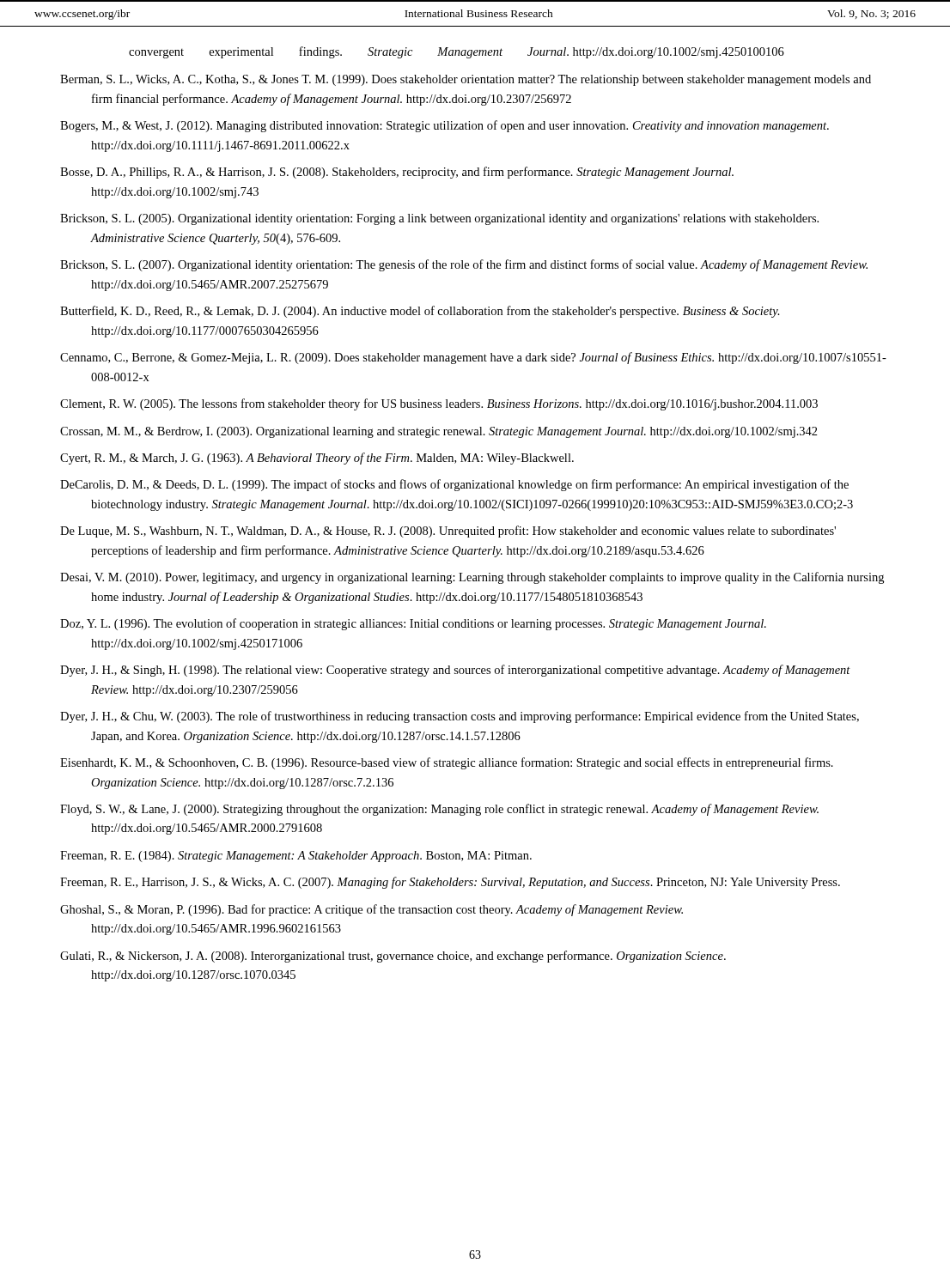Find the block on this page that starts "DeCarolis, D. M., & Deeds,"
Image resolution: width=950 pixels, height=1288 pixels.
[457, 494]
